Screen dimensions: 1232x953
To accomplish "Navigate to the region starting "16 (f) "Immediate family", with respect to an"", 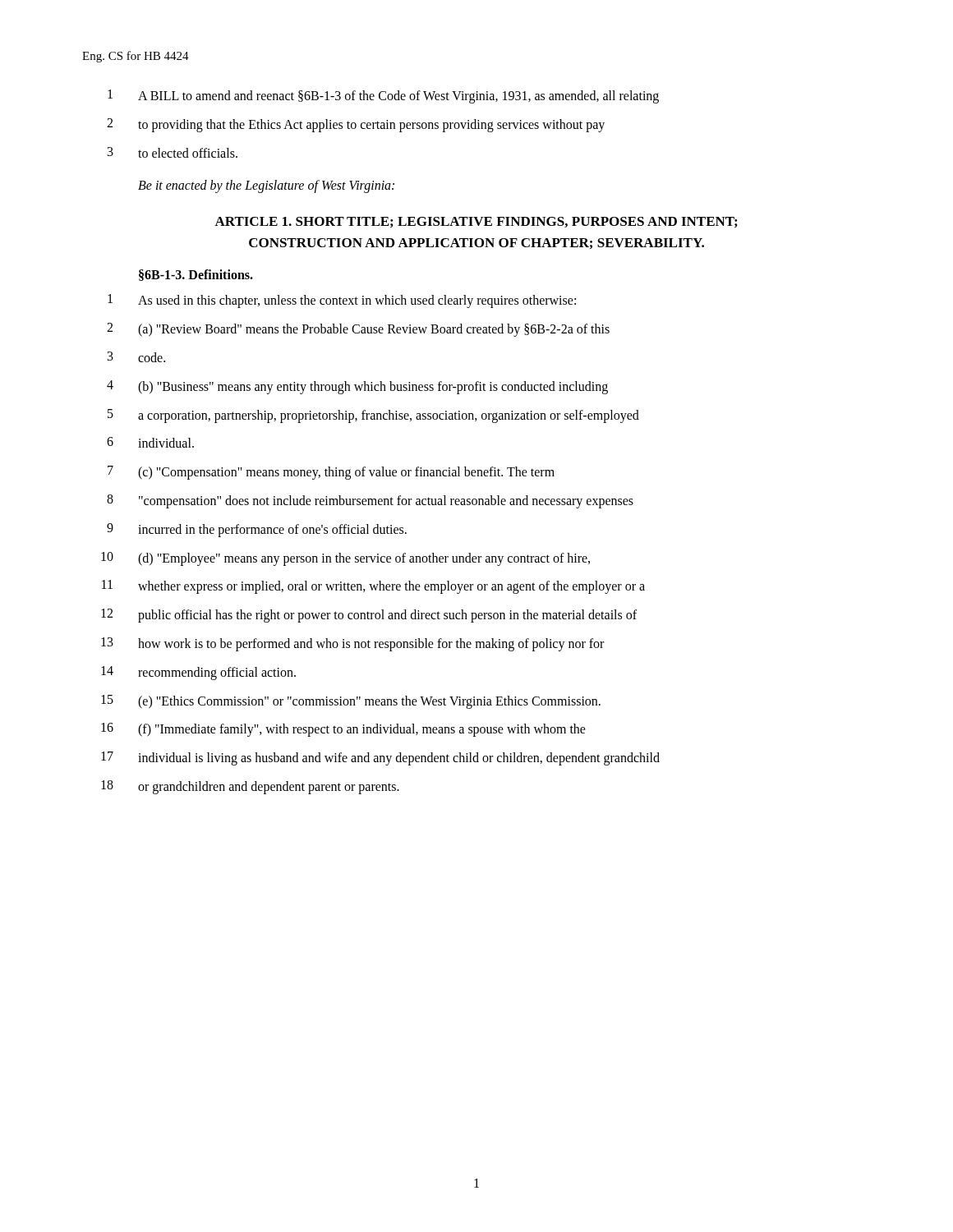I will click(x=476, y=730).
